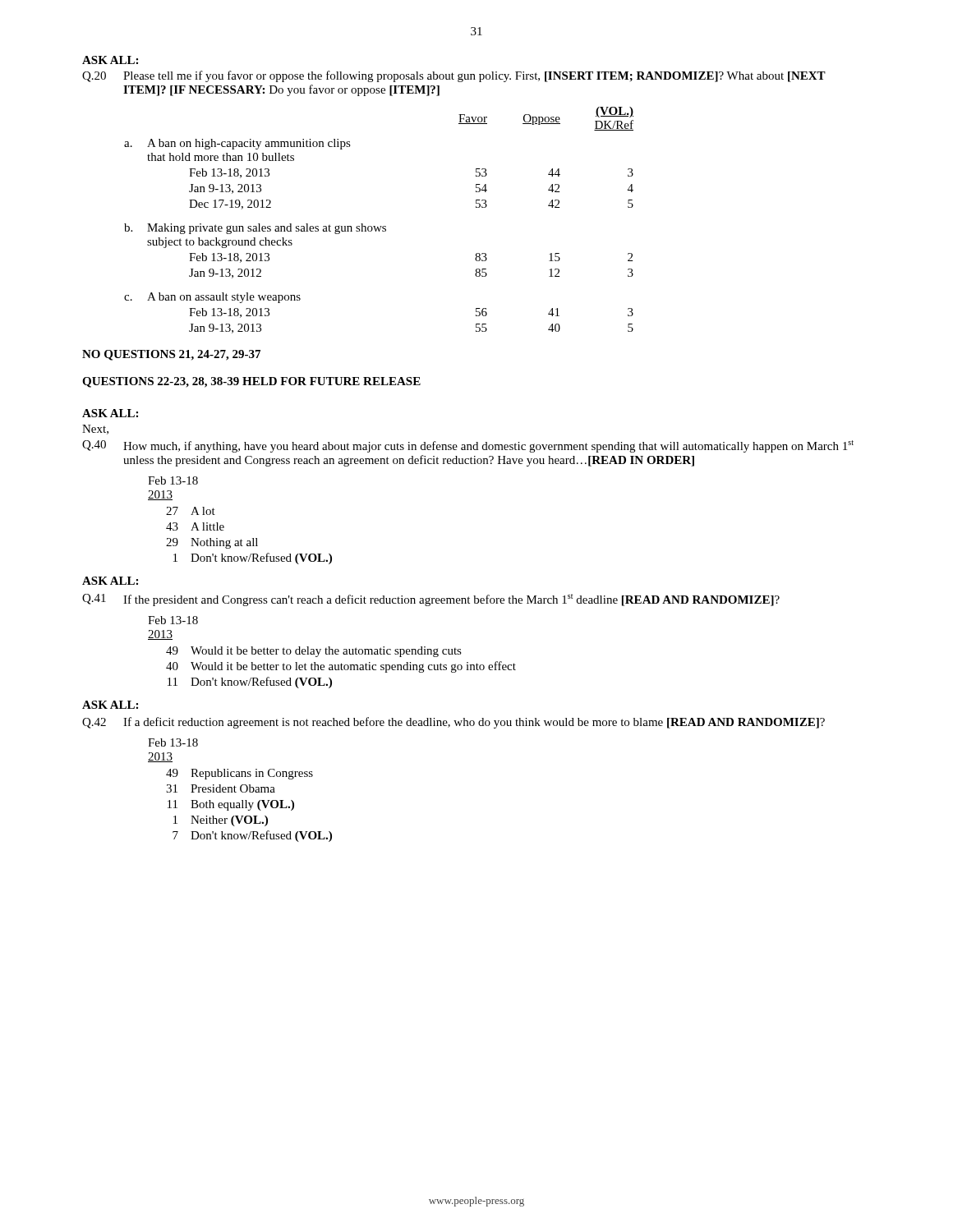This screenshot has height=1232, width=953.
Task: Navigate to the block starting "NO QUESTIONS 21, 24-27, 29-37"
Action: tap(171, 354)
